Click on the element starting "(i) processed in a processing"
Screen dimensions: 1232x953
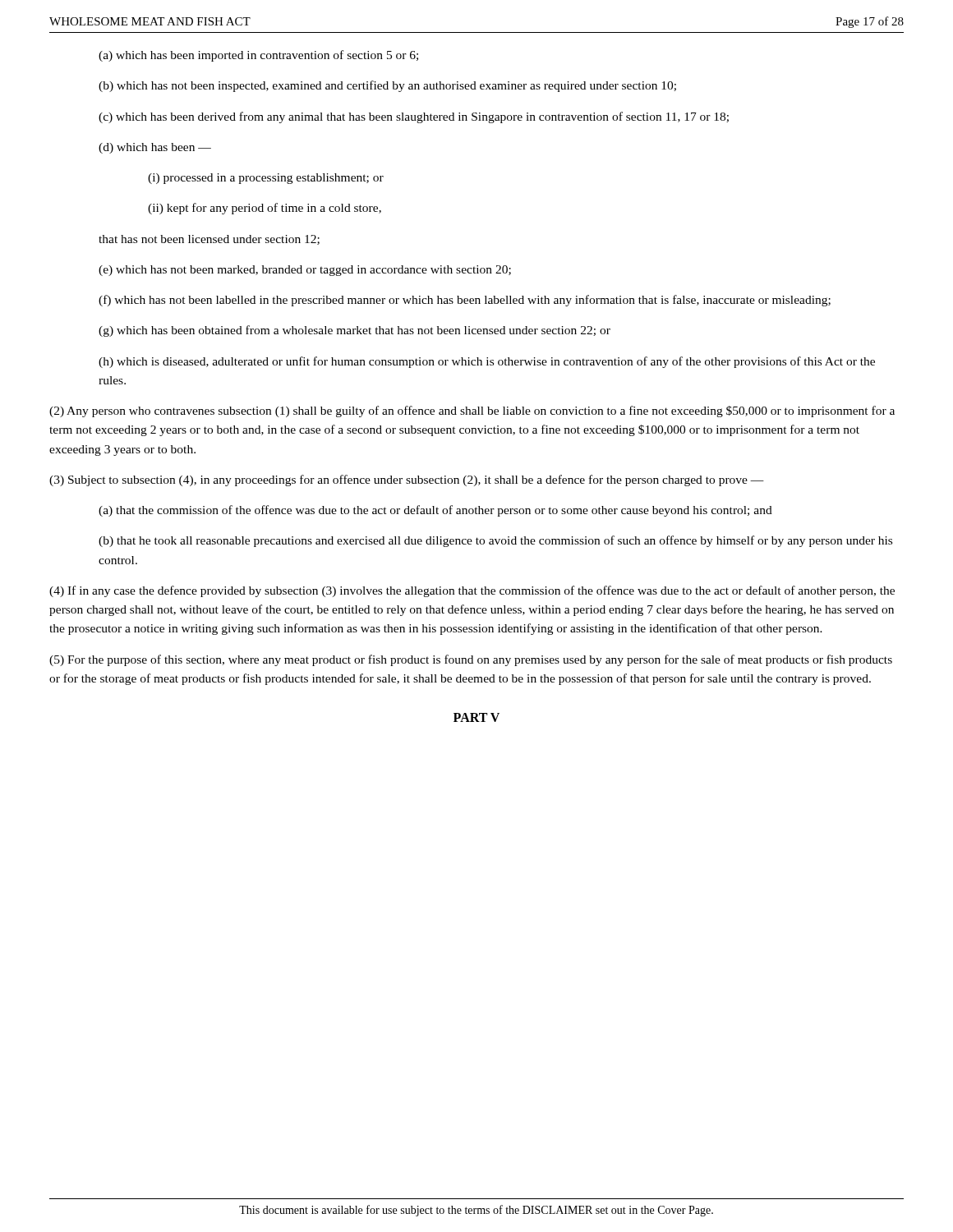click(266, 177)
